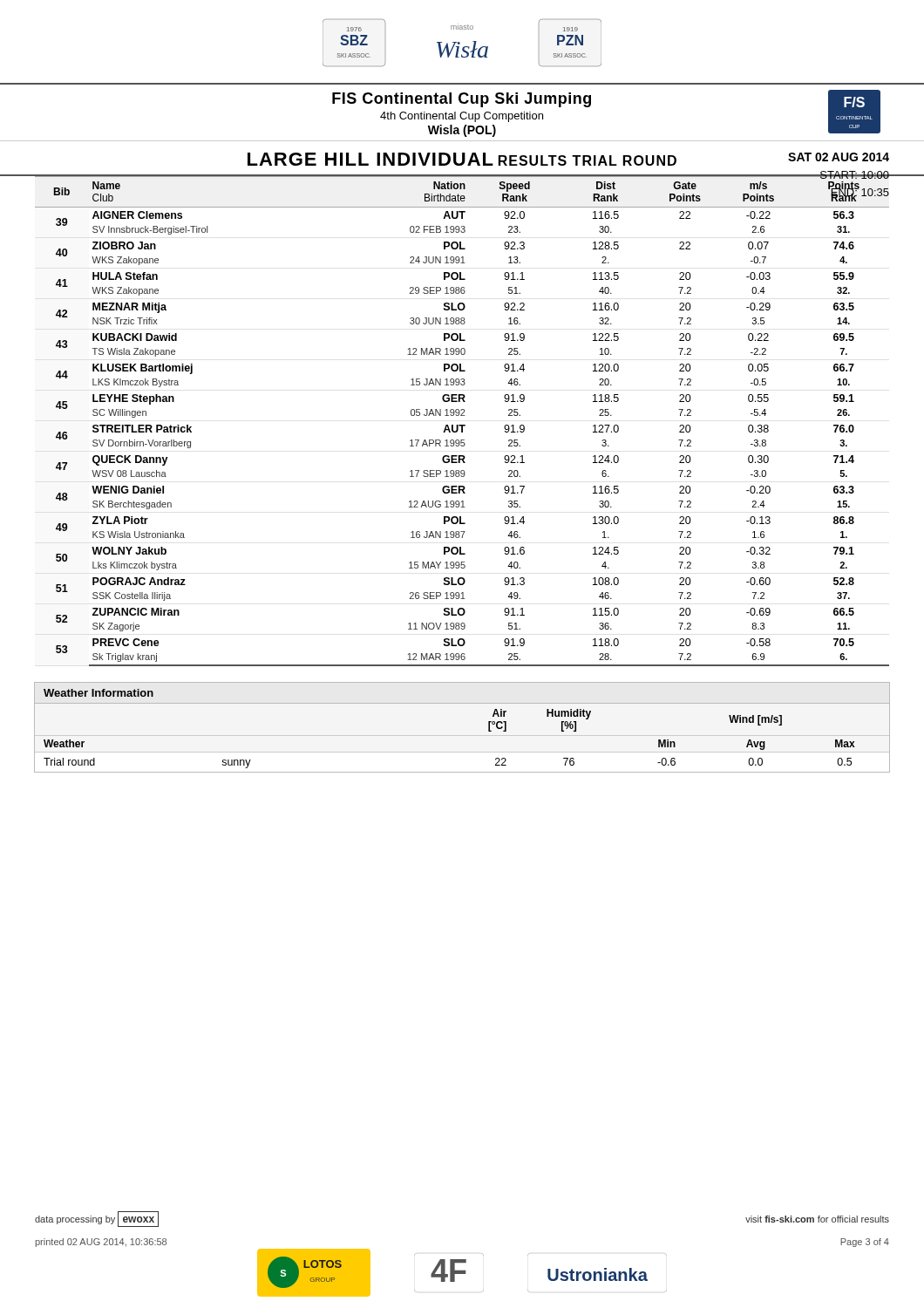Viewport: 924px width, 1308px height.
Task: Find the text block starting "Wisla (POL)"
Action: click(462, 130)
